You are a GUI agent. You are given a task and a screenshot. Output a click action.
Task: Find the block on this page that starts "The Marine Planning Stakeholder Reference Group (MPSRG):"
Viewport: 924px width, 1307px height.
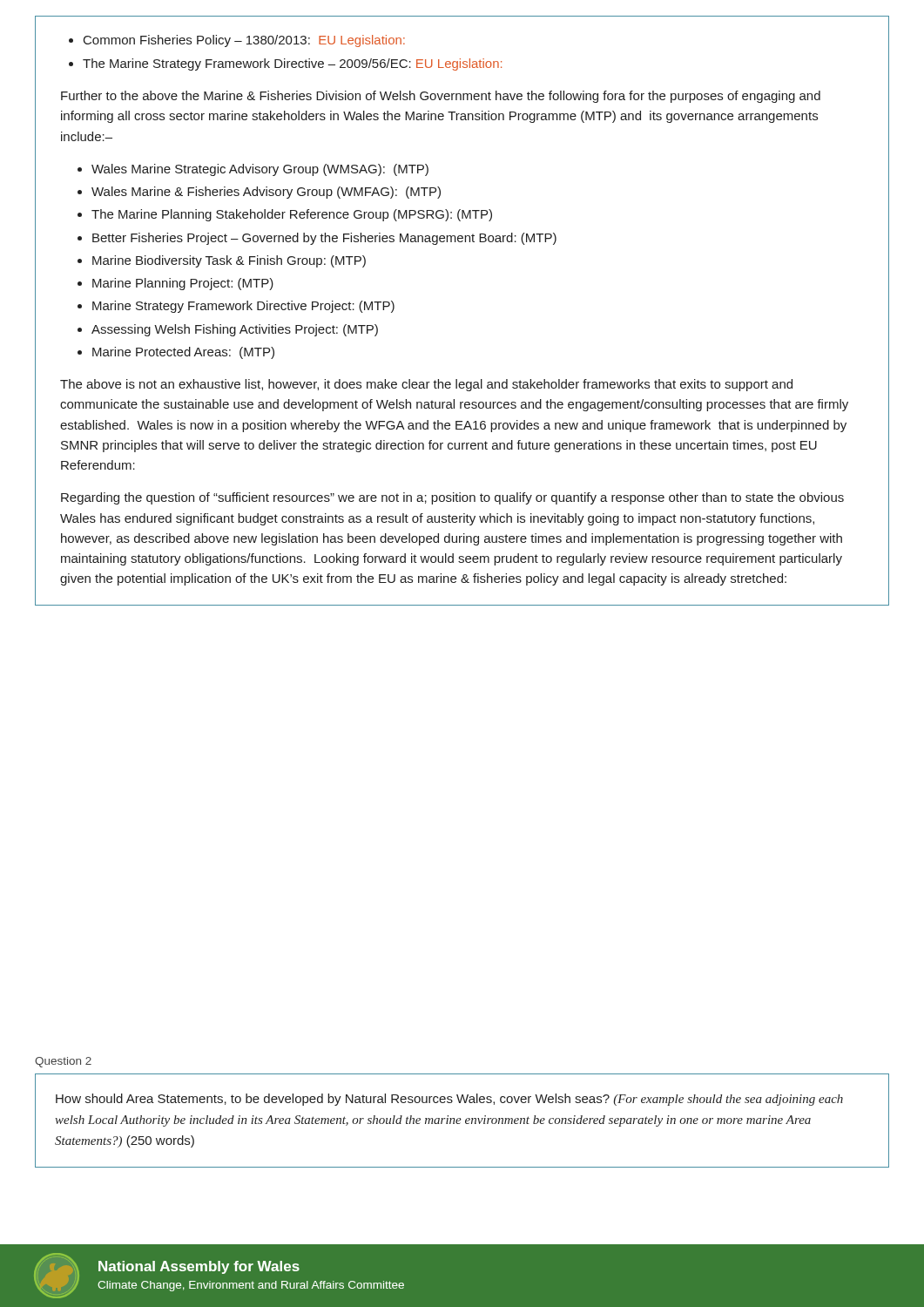pyautogui.click(x=292, y=214)
